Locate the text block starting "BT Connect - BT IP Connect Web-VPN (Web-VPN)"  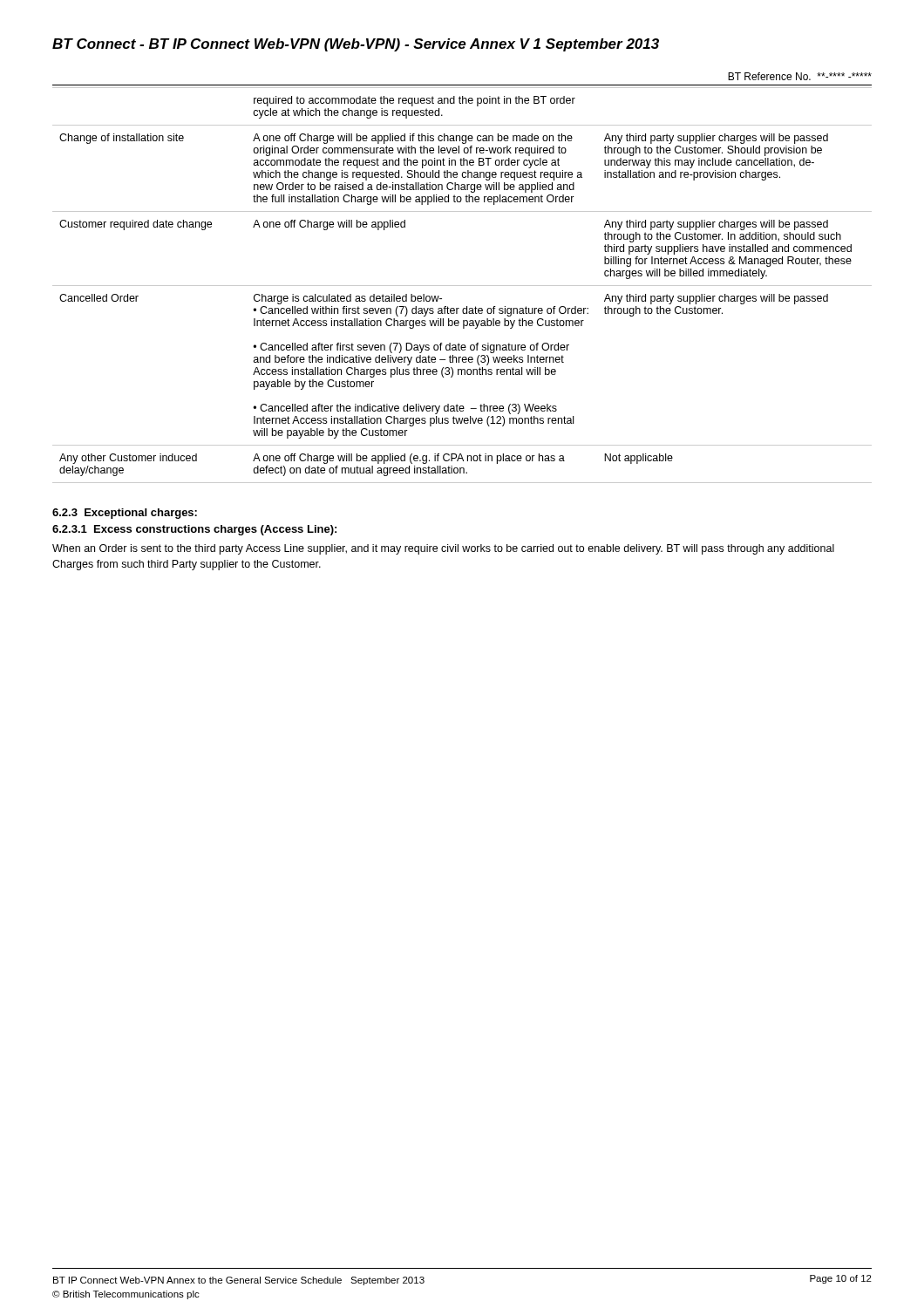pos(462,45)
